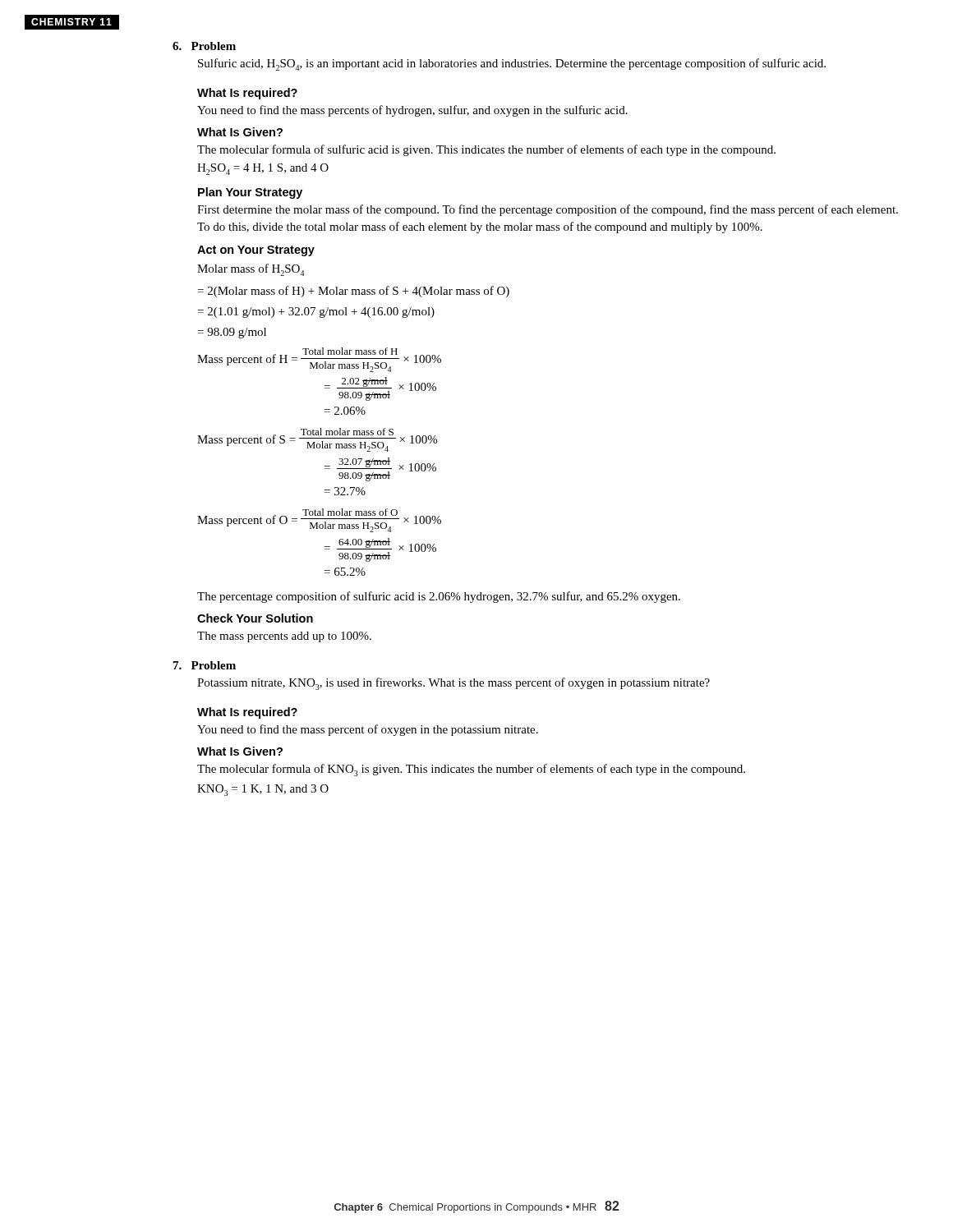Click on the text block that reads "The percentage composition"
Viewport: 953px width, 1232px height.
[439, 596]
